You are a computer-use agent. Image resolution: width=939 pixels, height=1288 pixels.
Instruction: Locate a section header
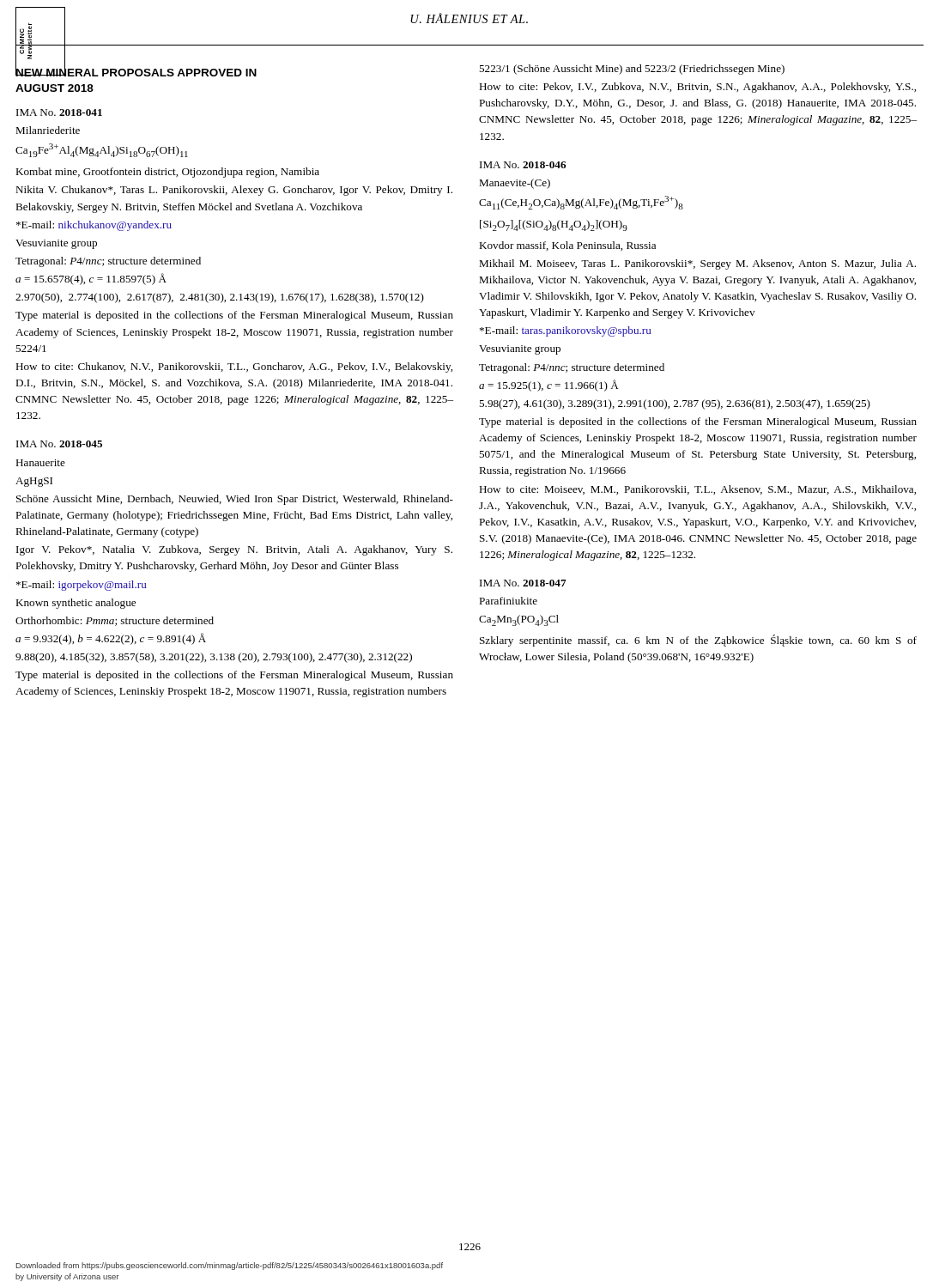[x=136, y=80]
